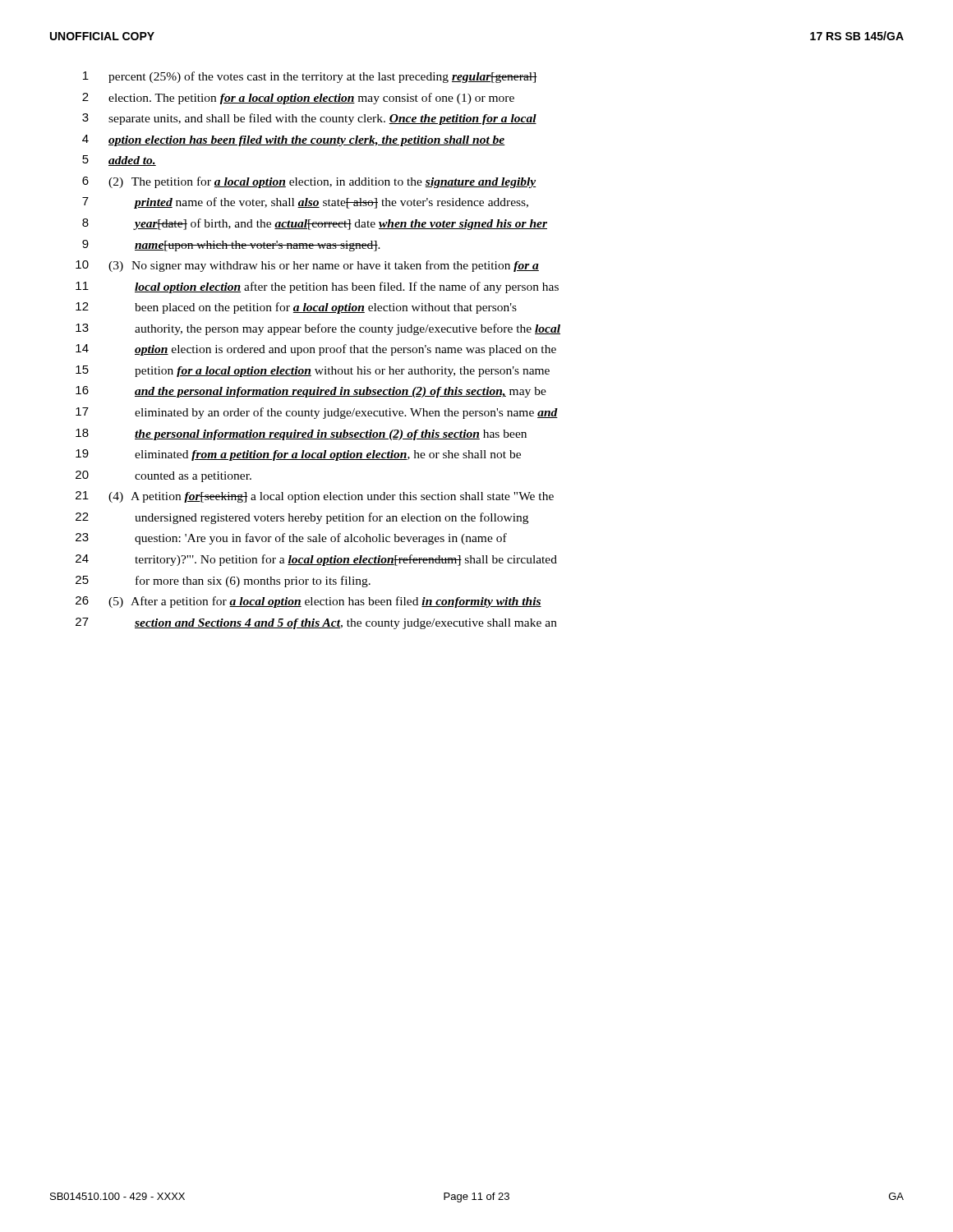Locate the block of text that opens with "21 (4) A petition"

coord(476,538)
